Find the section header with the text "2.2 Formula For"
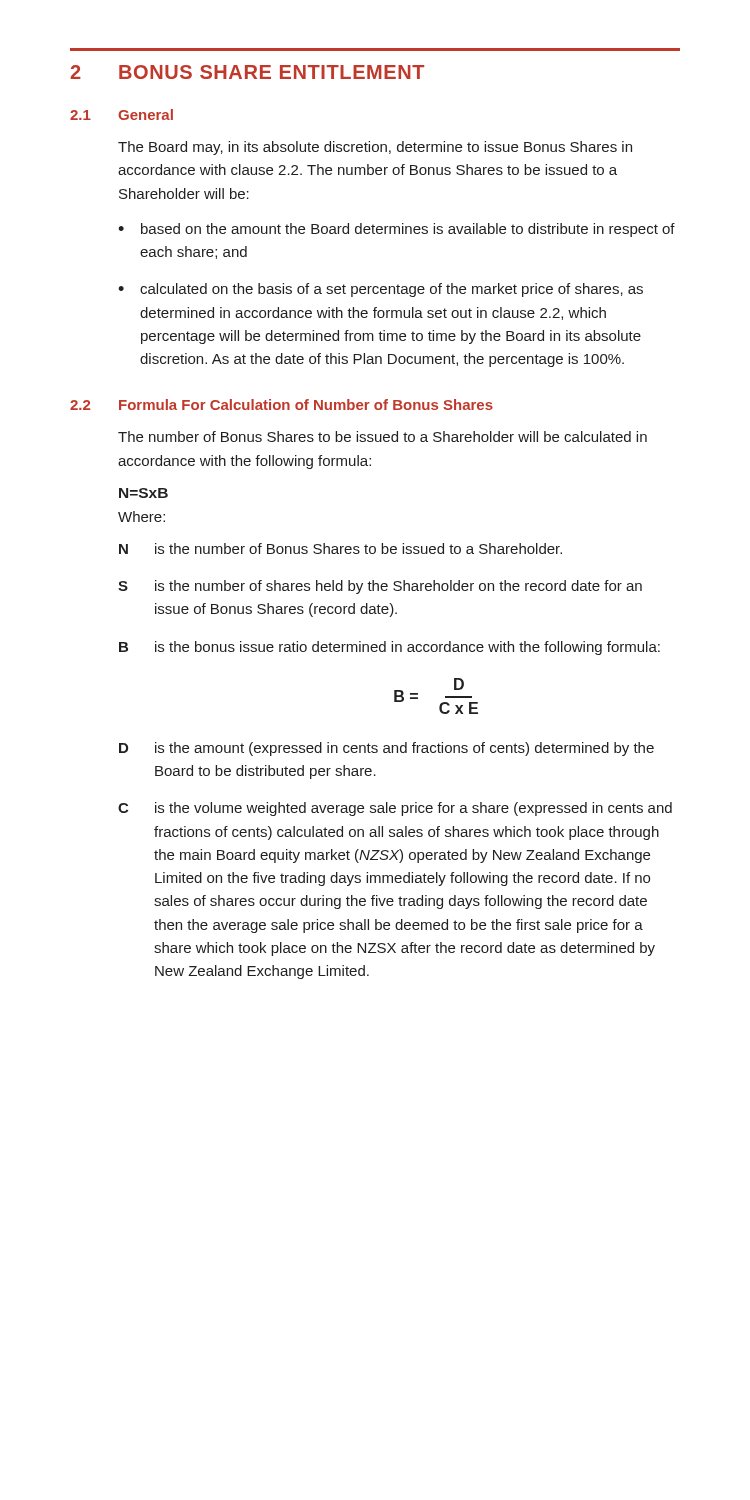Screen dimensions: 1500x750 point(282,405)
